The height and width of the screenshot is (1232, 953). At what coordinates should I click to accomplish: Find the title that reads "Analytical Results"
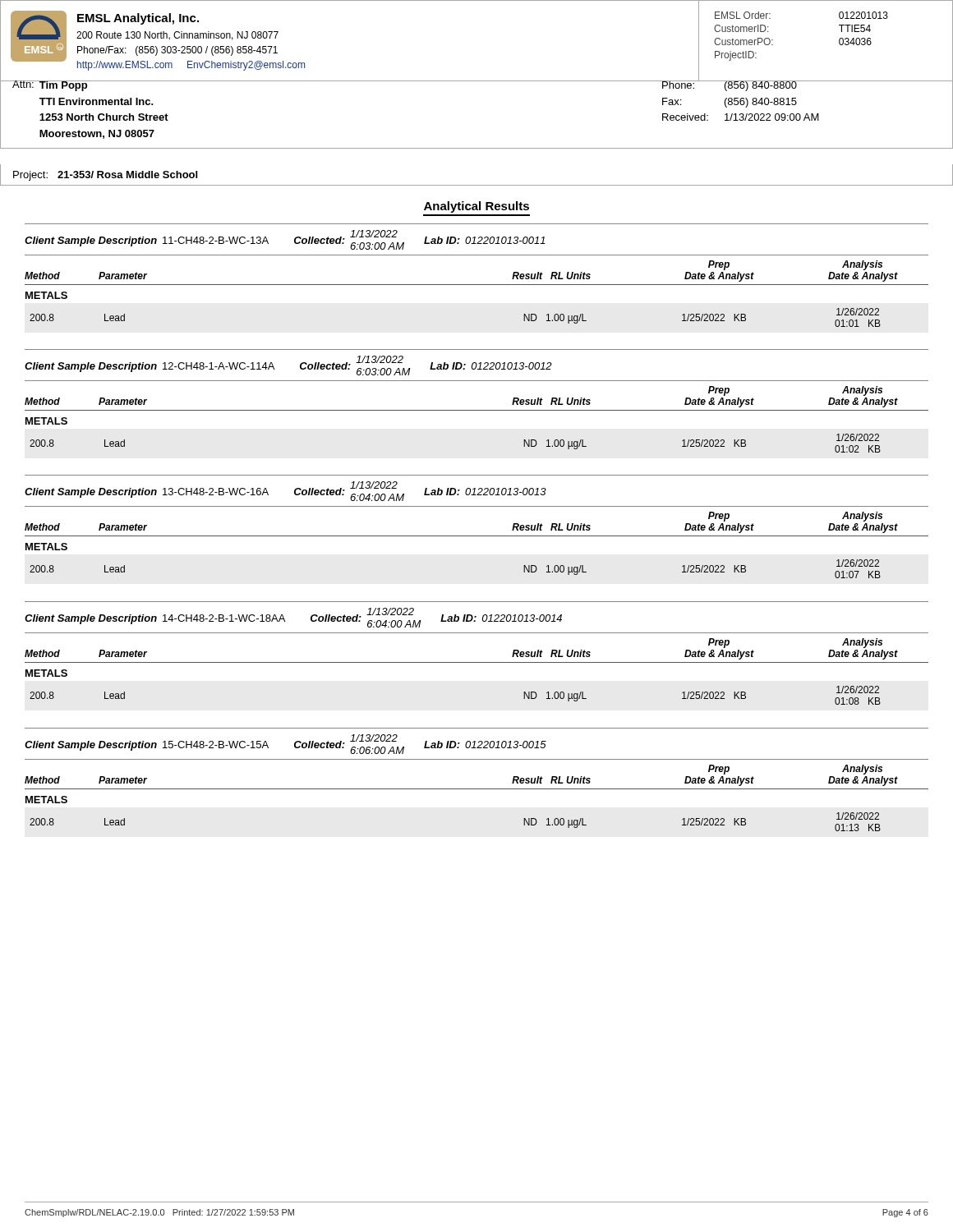[476, 206]
